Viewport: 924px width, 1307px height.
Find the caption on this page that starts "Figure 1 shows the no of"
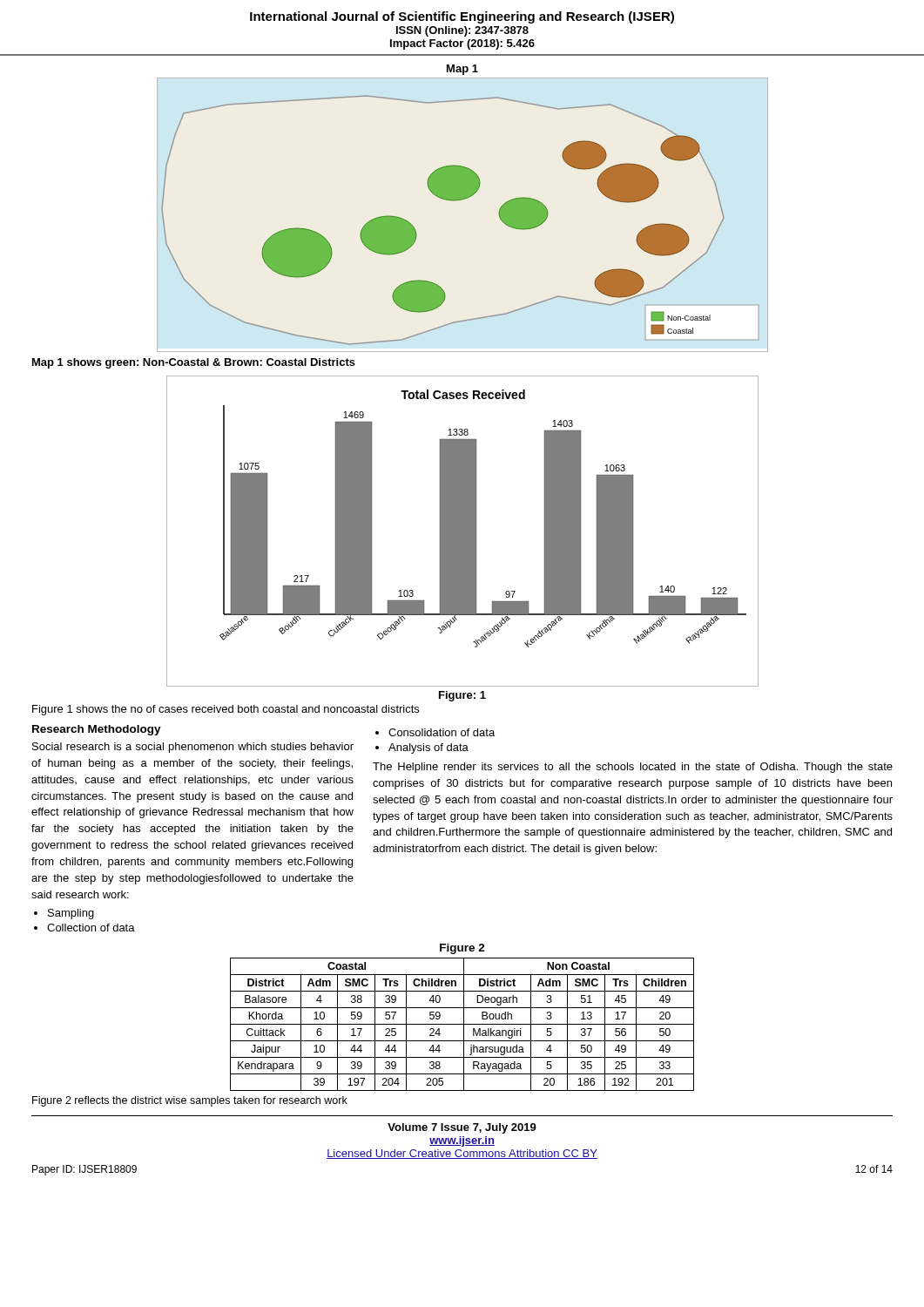(226, 709)
